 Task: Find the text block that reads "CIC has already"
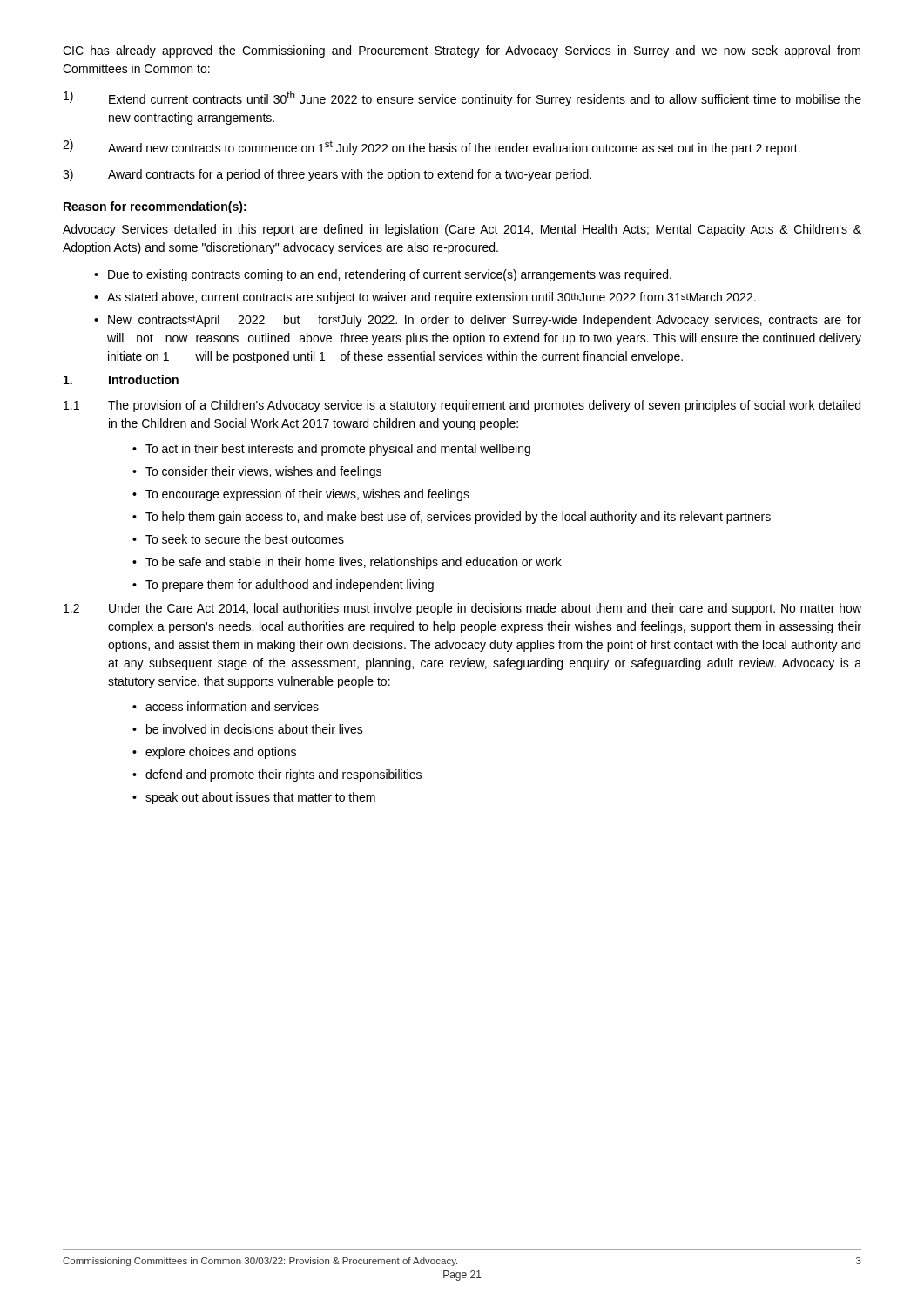click(462, 60)
